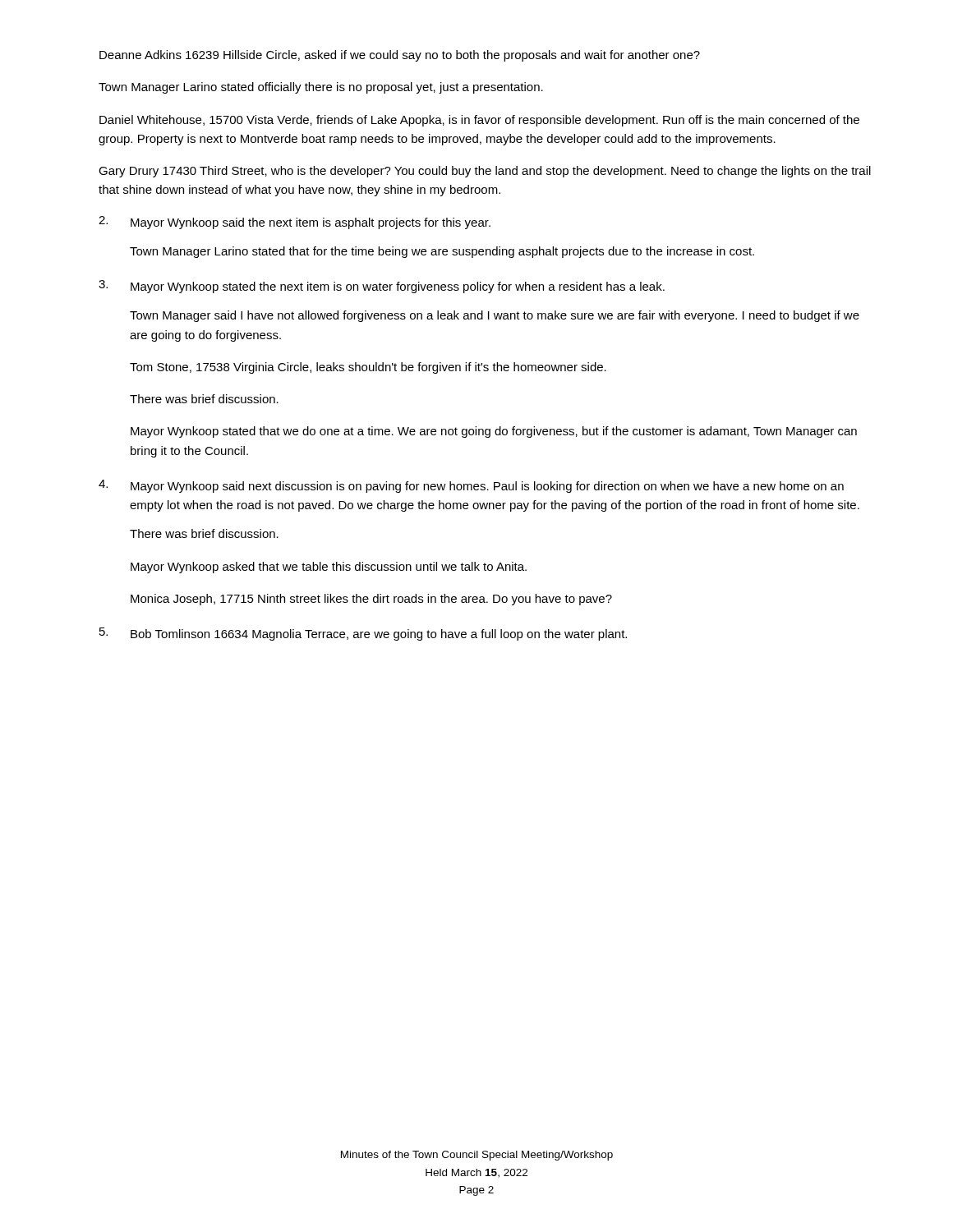Locate the passage starting "Town Manager Larino stated that for the time"
953x1232 pixels.
[x=443, y=251]
